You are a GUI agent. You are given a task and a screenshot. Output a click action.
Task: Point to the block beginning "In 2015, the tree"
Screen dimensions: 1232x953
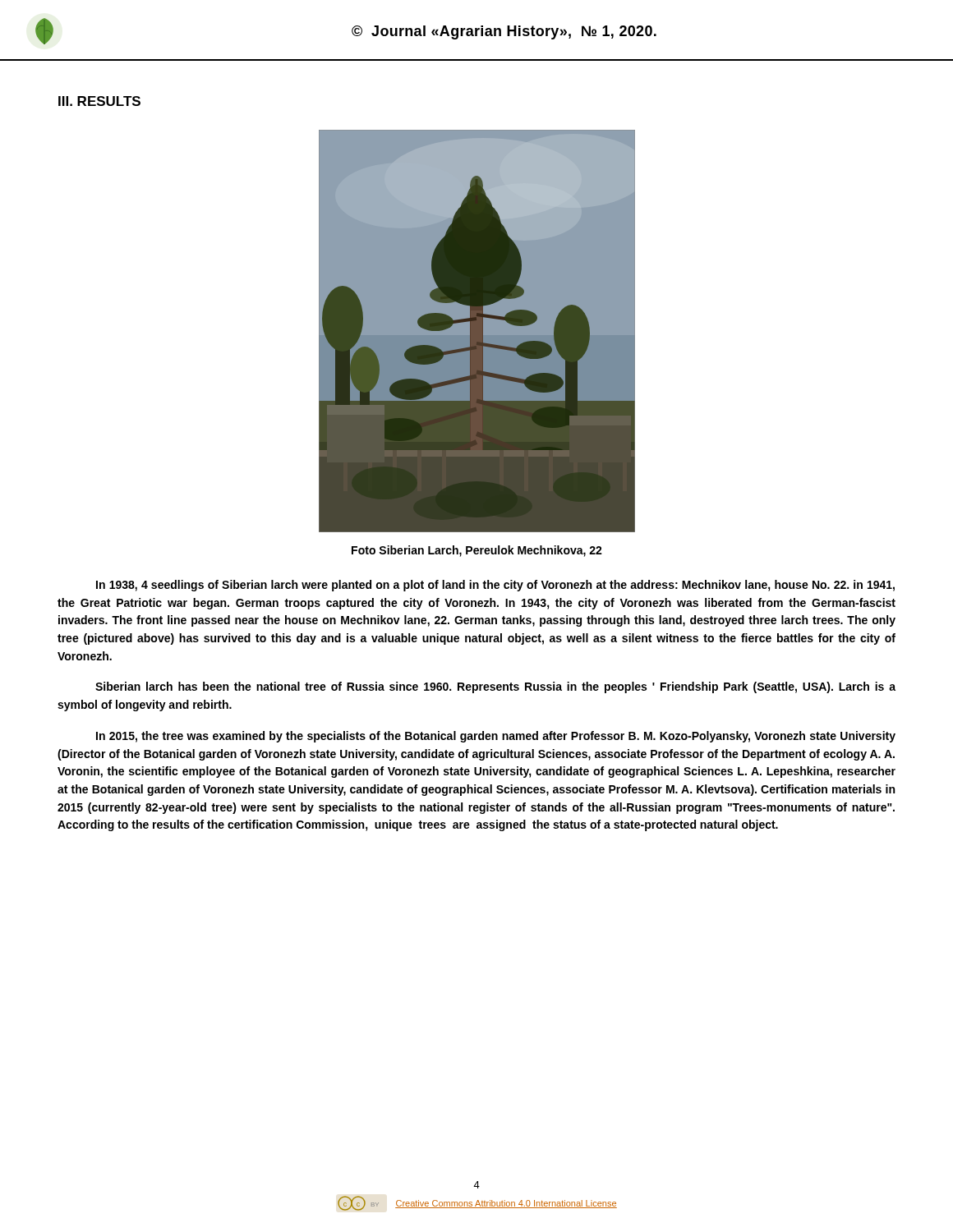(476, 781)
